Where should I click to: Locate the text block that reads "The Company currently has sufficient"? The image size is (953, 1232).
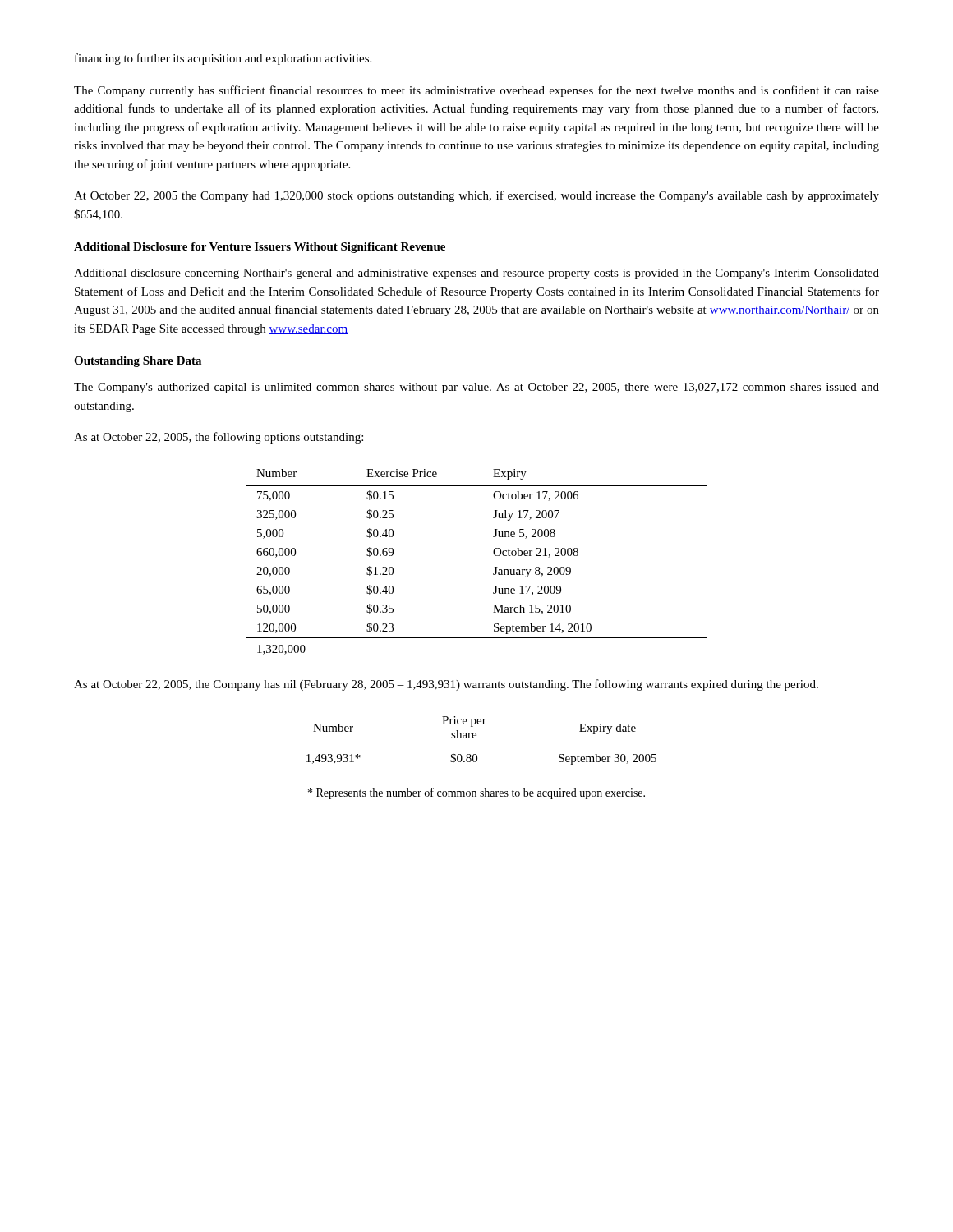click(476, 127)
